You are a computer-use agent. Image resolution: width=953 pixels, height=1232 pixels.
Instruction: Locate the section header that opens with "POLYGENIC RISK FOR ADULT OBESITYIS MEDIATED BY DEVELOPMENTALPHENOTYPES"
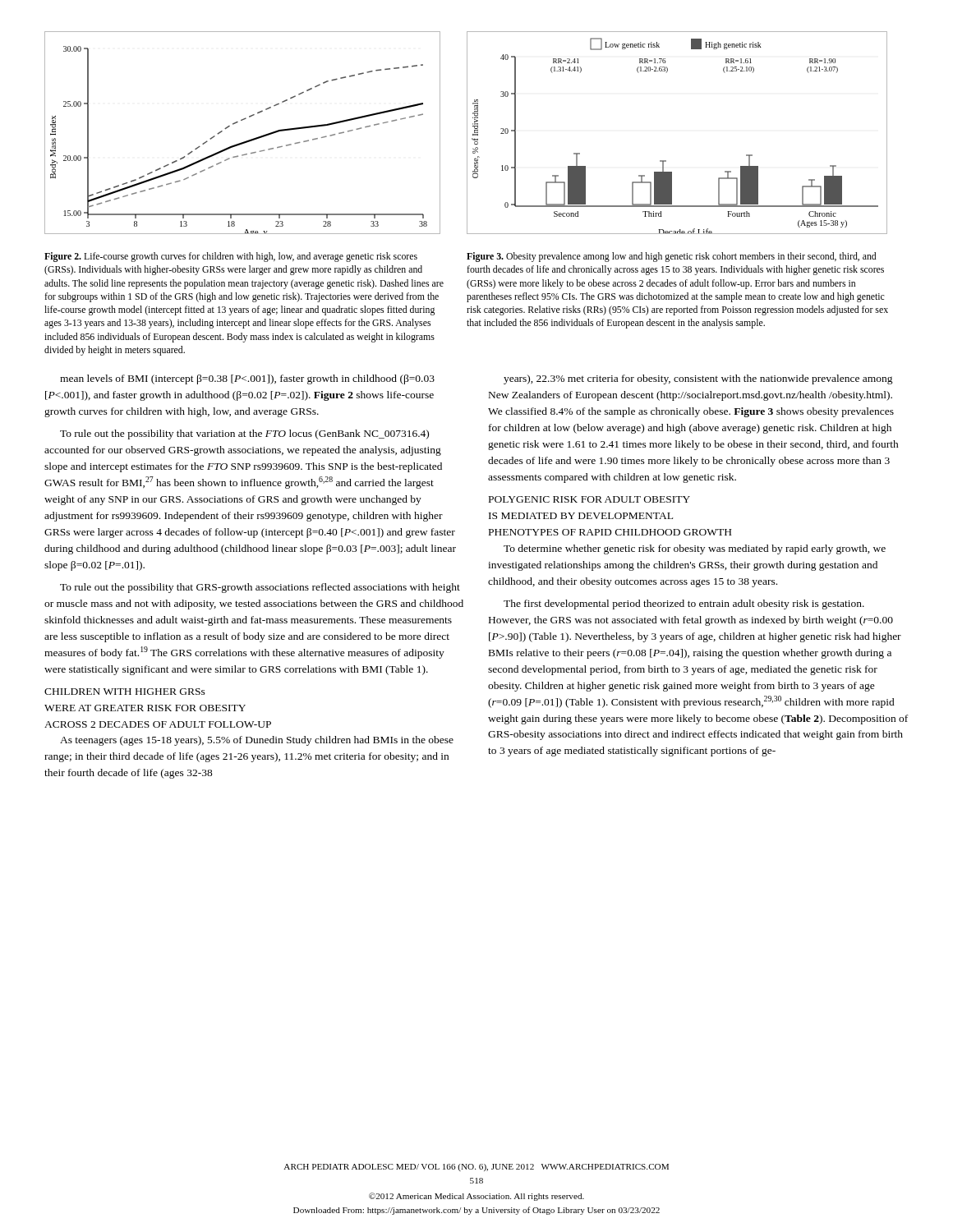610,515
